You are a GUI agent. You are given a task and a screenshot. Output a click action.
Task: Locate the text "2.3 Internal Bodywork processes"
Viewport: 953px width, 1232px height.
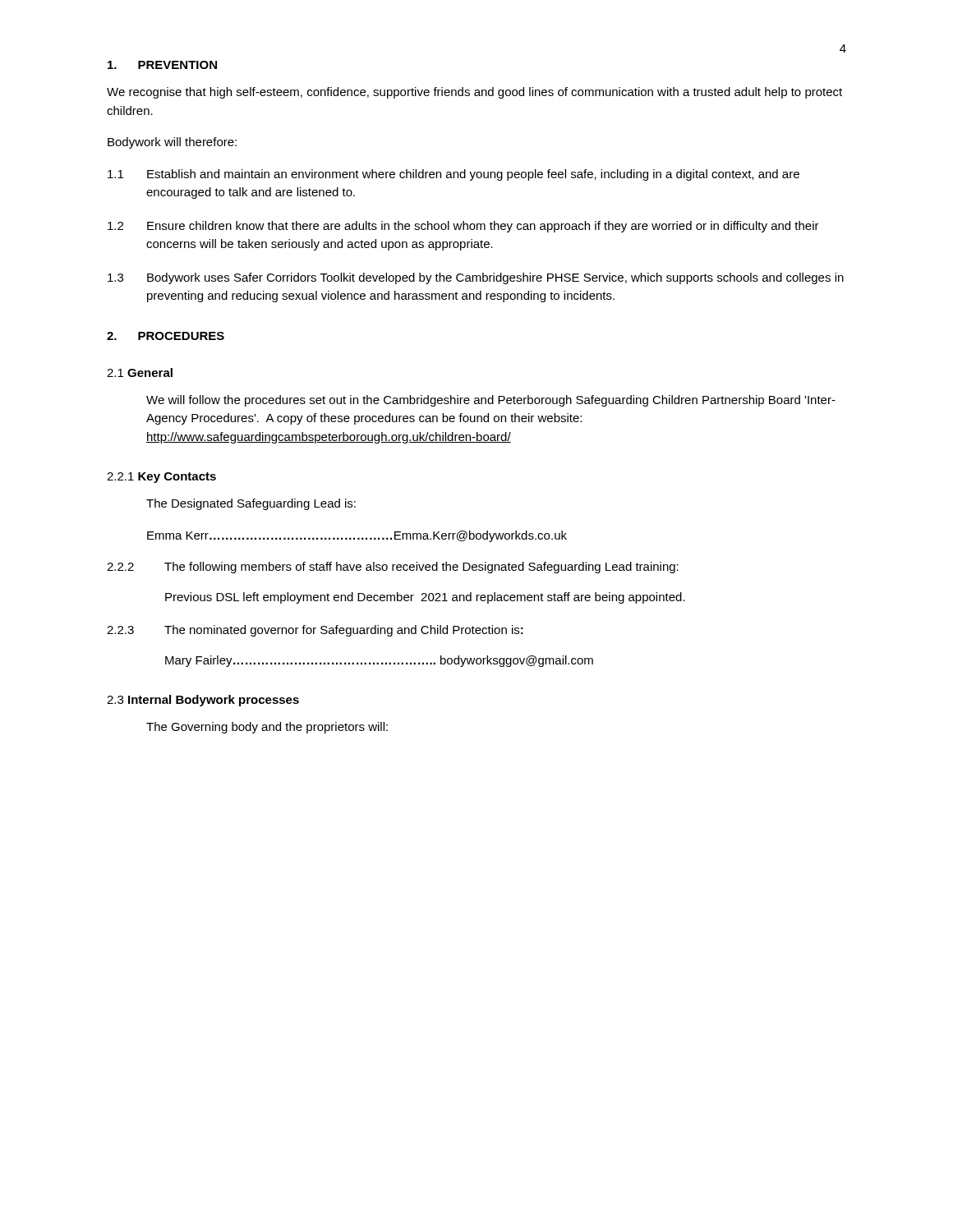pyautogui.click(x=203, y=699)
